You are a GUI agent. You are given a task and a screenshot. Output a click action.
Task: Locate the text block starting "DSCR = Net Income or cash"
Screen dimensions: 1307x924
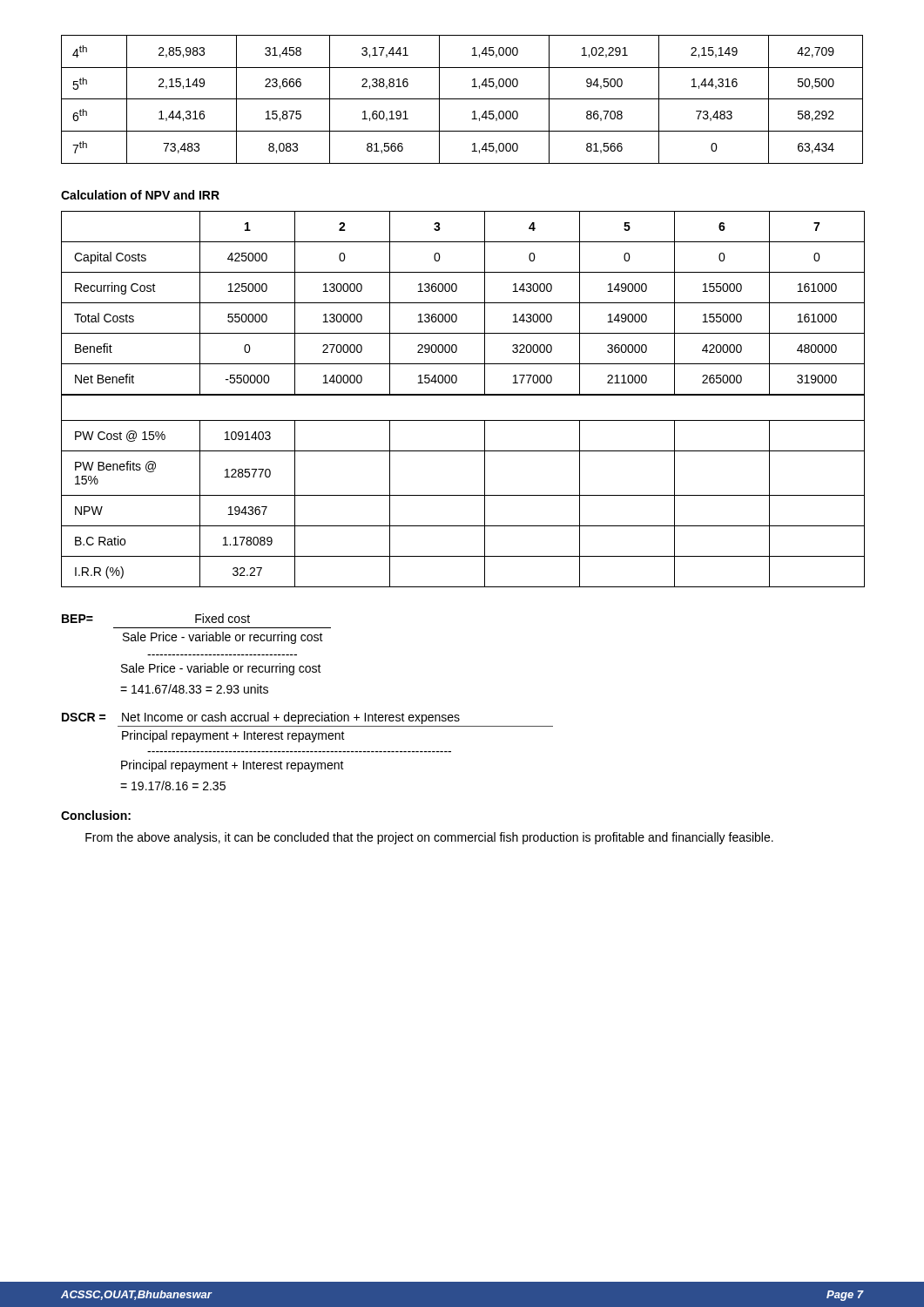(x=462, y=751)
